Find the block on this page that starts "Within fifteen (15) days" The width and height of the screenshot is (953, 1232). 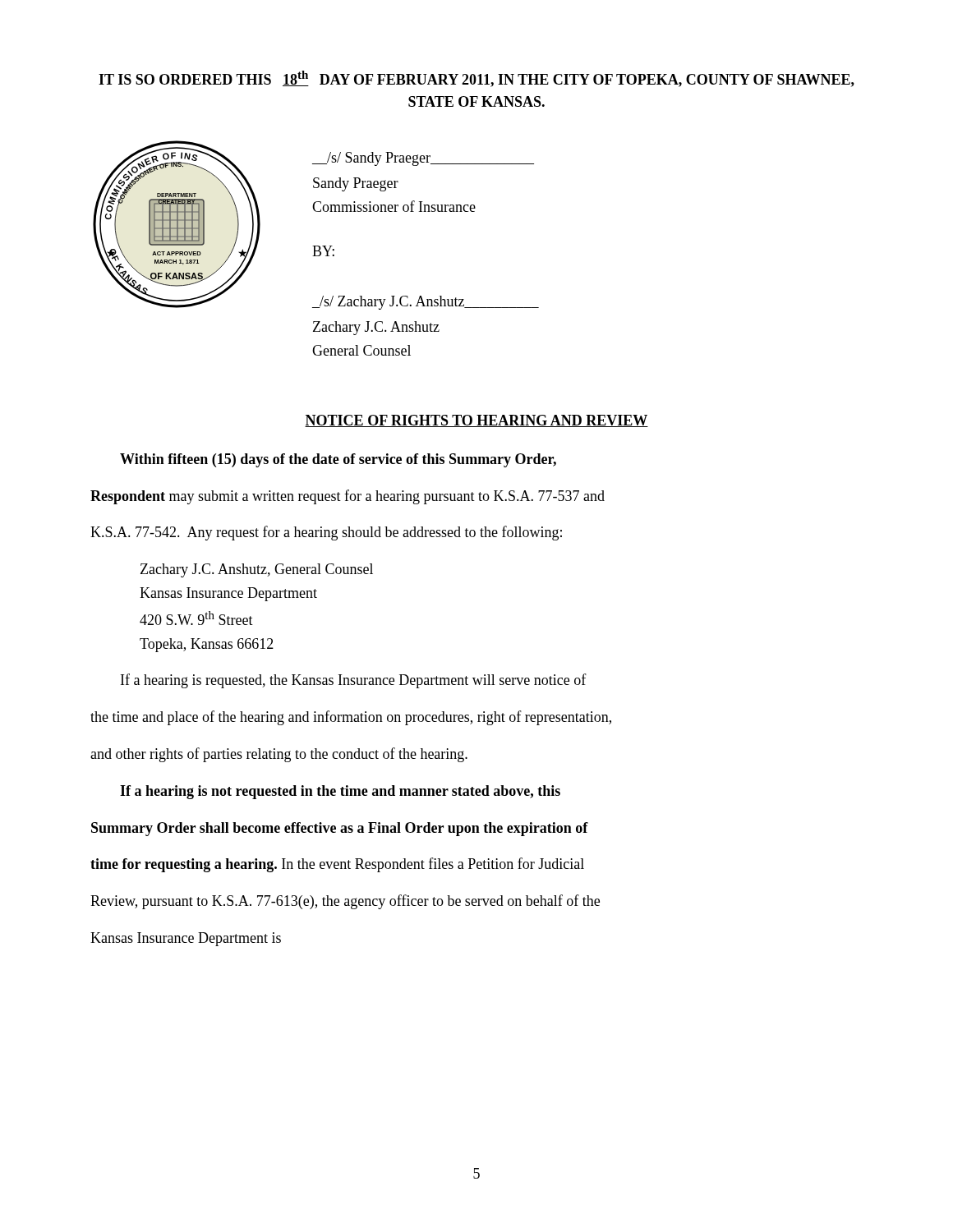tap(323, 459)
